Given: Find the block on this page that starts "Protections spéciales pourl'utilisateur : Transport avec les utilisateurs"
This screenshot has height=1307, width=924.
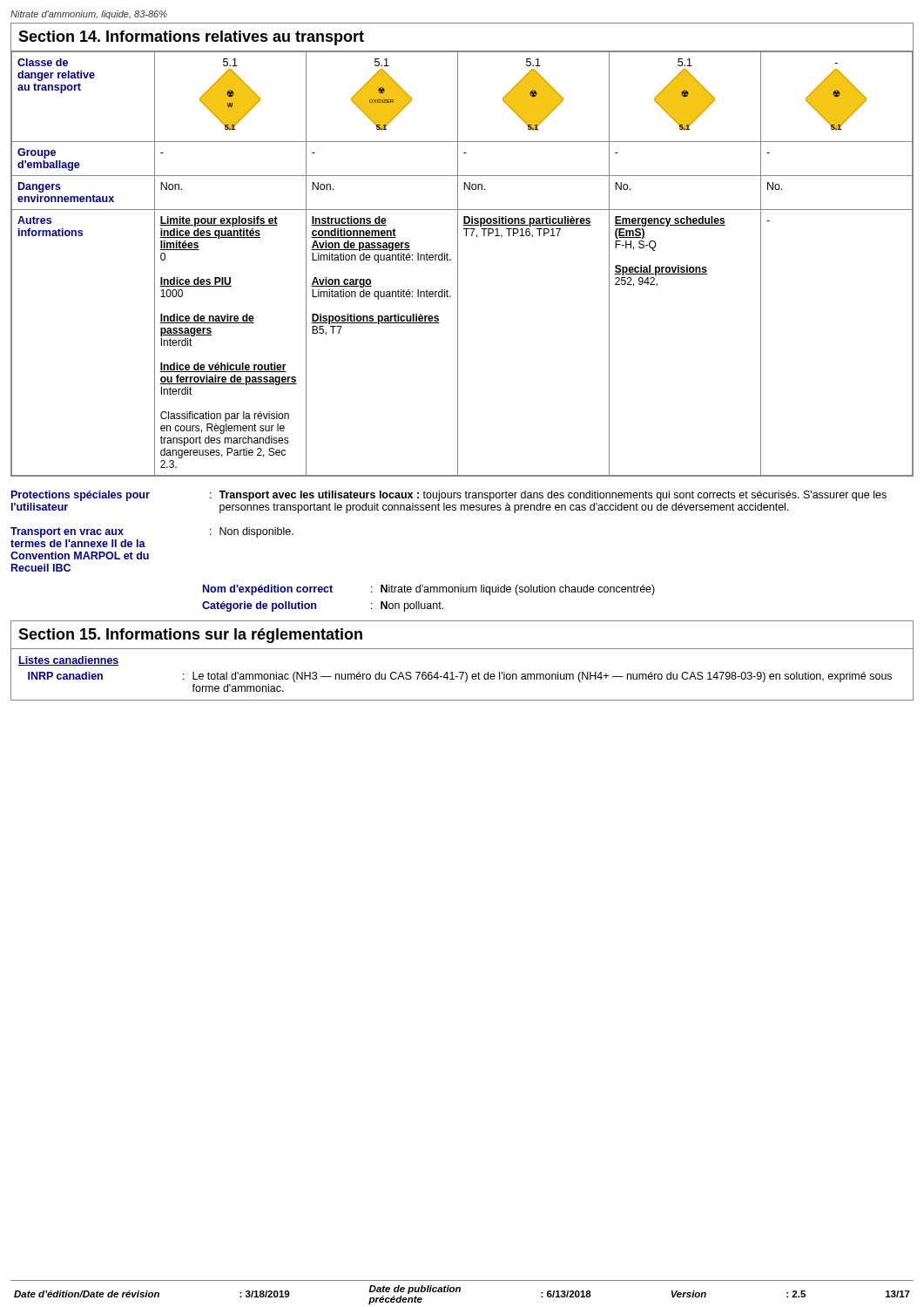Looking at the screenshot, I should point(462,501).
